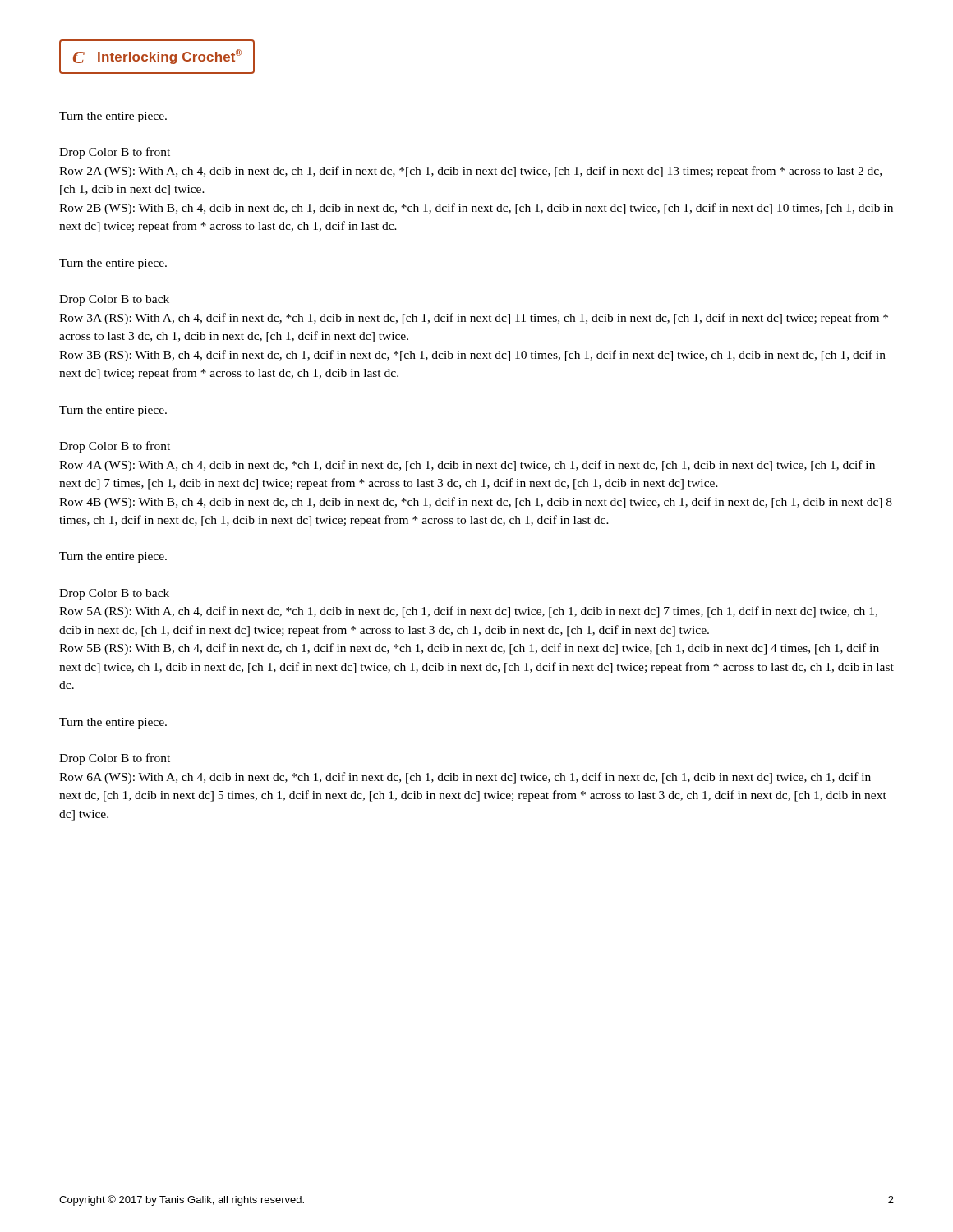Navigate to the passage starting "Drop Color B to front Row 6A (WS):"
The image size is (953, 1232).
click(x=476, y=786)
